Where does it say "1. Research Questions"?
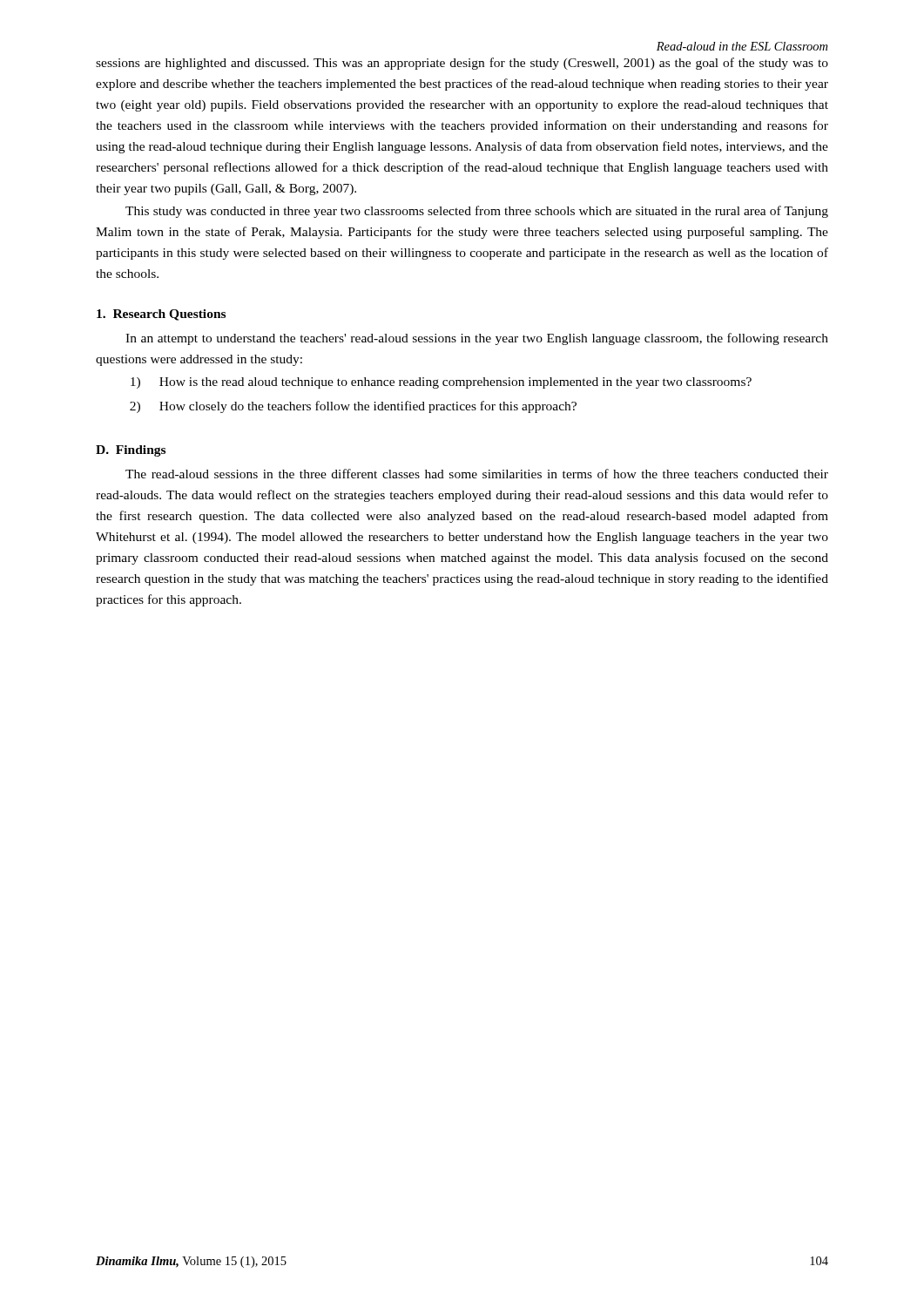 point(161,313)
